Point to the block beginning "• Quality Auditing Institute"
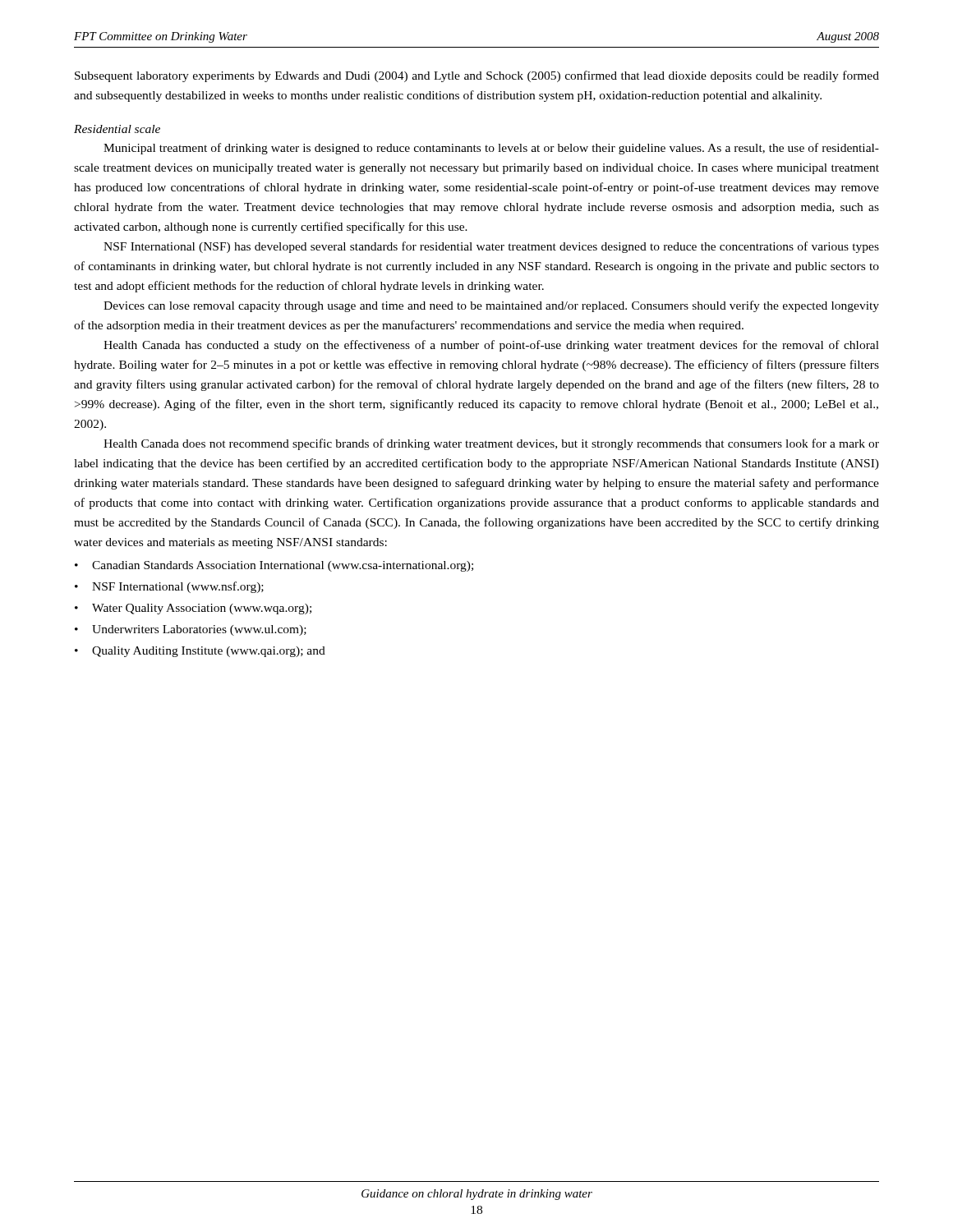The image size is (953, 1232). [x=200, y=652]
